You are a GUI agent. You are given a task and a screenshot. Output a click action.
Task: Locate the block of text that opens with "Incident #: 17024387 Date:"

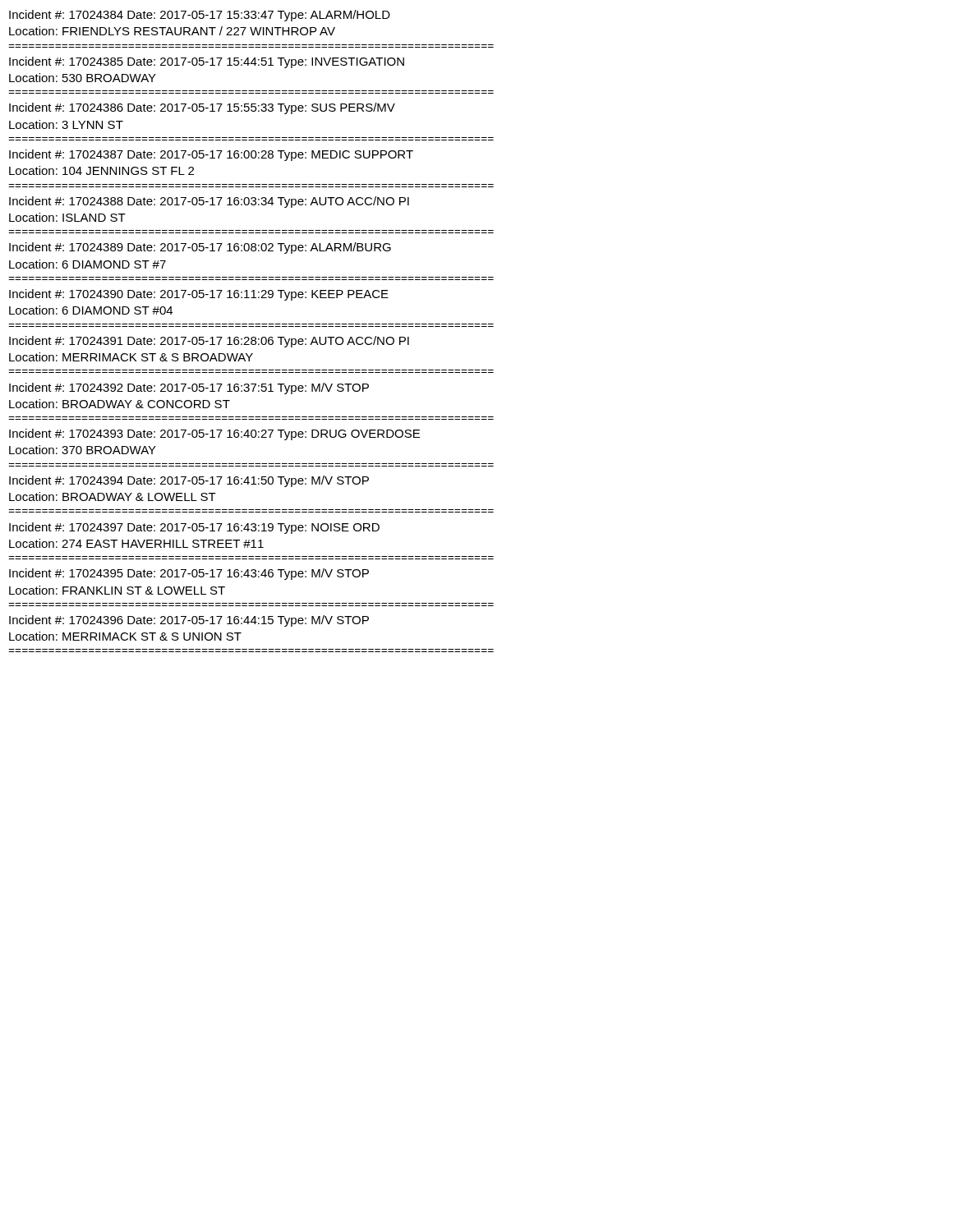211,155
